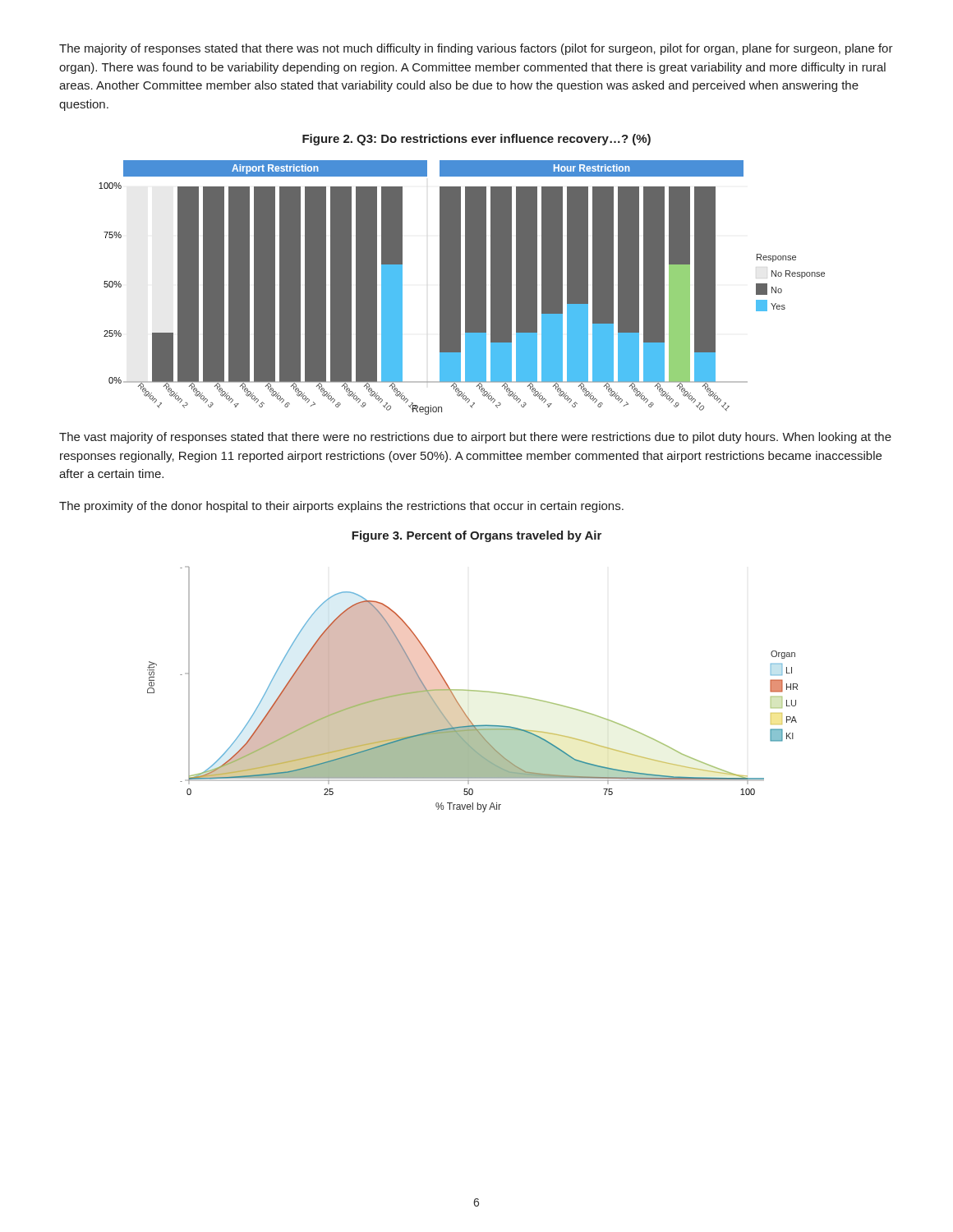This screenshot has height=1232, width=953.
Task: Locate the block of text that opens with "The proximity of the donor"
Action: [342, 505]
